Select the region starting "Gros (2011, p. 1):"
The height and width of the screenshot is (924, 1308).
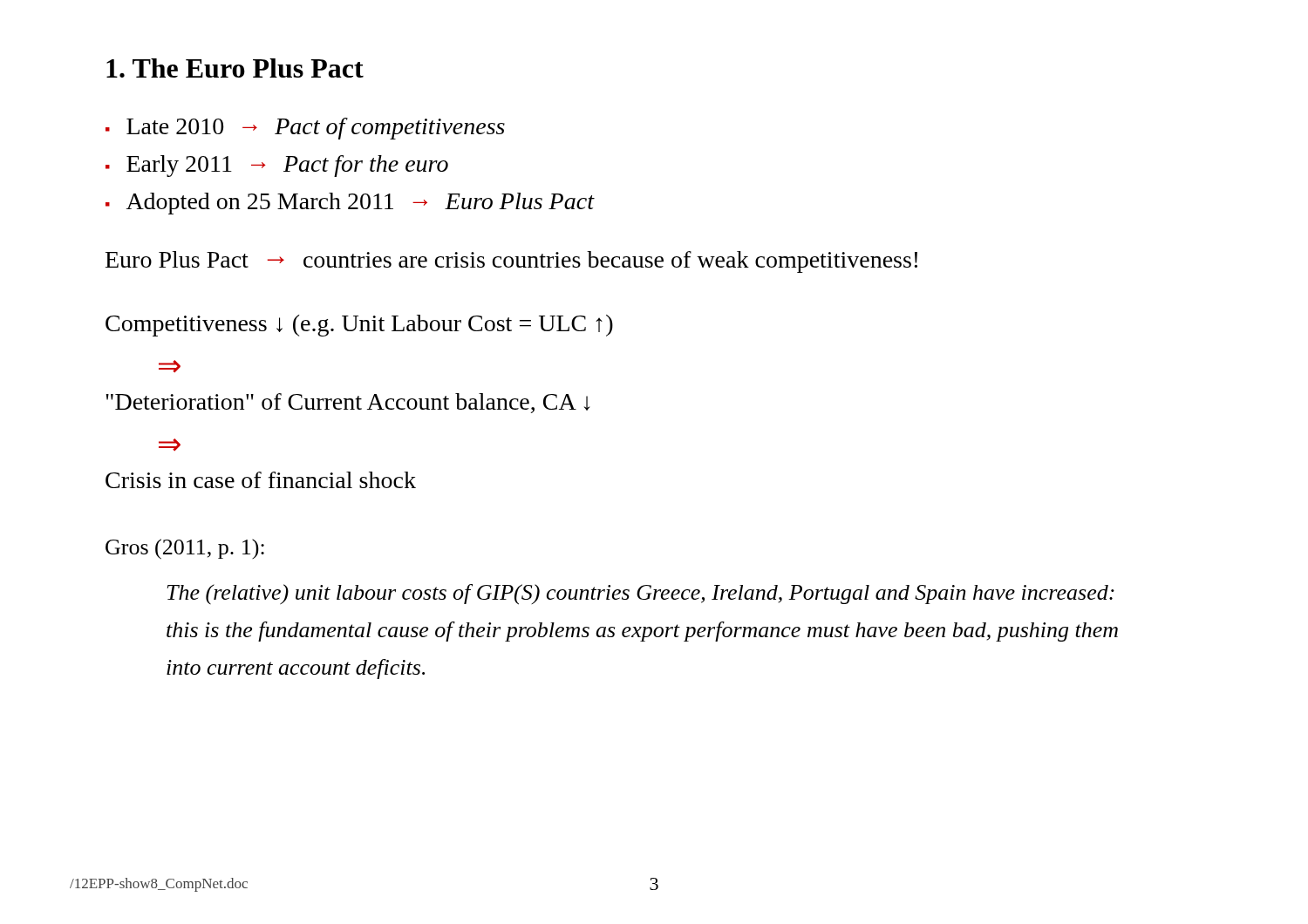click(x=185, y=547)
